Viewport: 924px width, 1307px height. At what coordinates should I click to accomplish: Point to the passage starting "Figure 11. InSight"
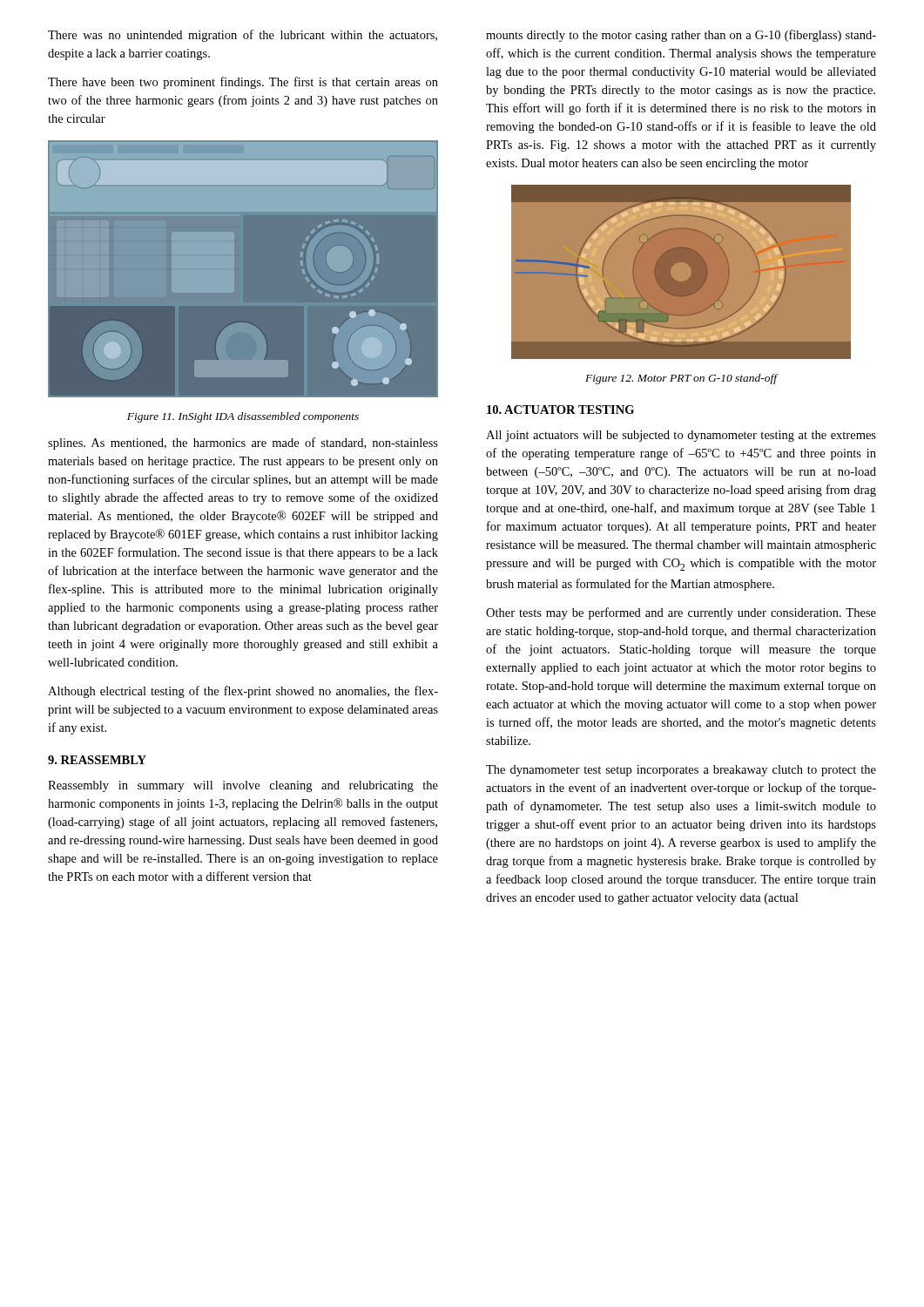[243, 416]
